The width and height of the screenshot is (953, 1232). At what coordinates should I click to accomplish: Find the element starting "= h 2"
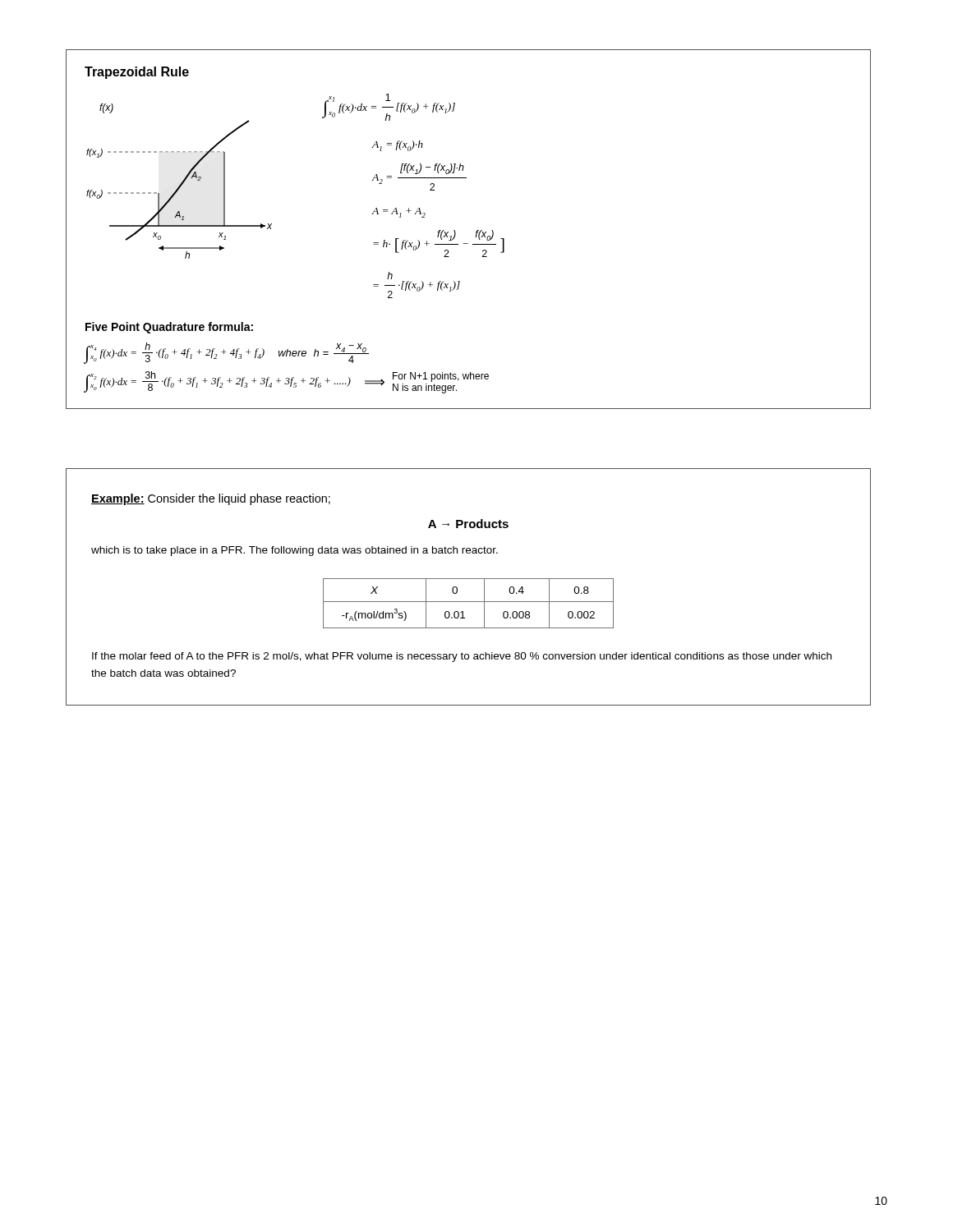point(416,286)
